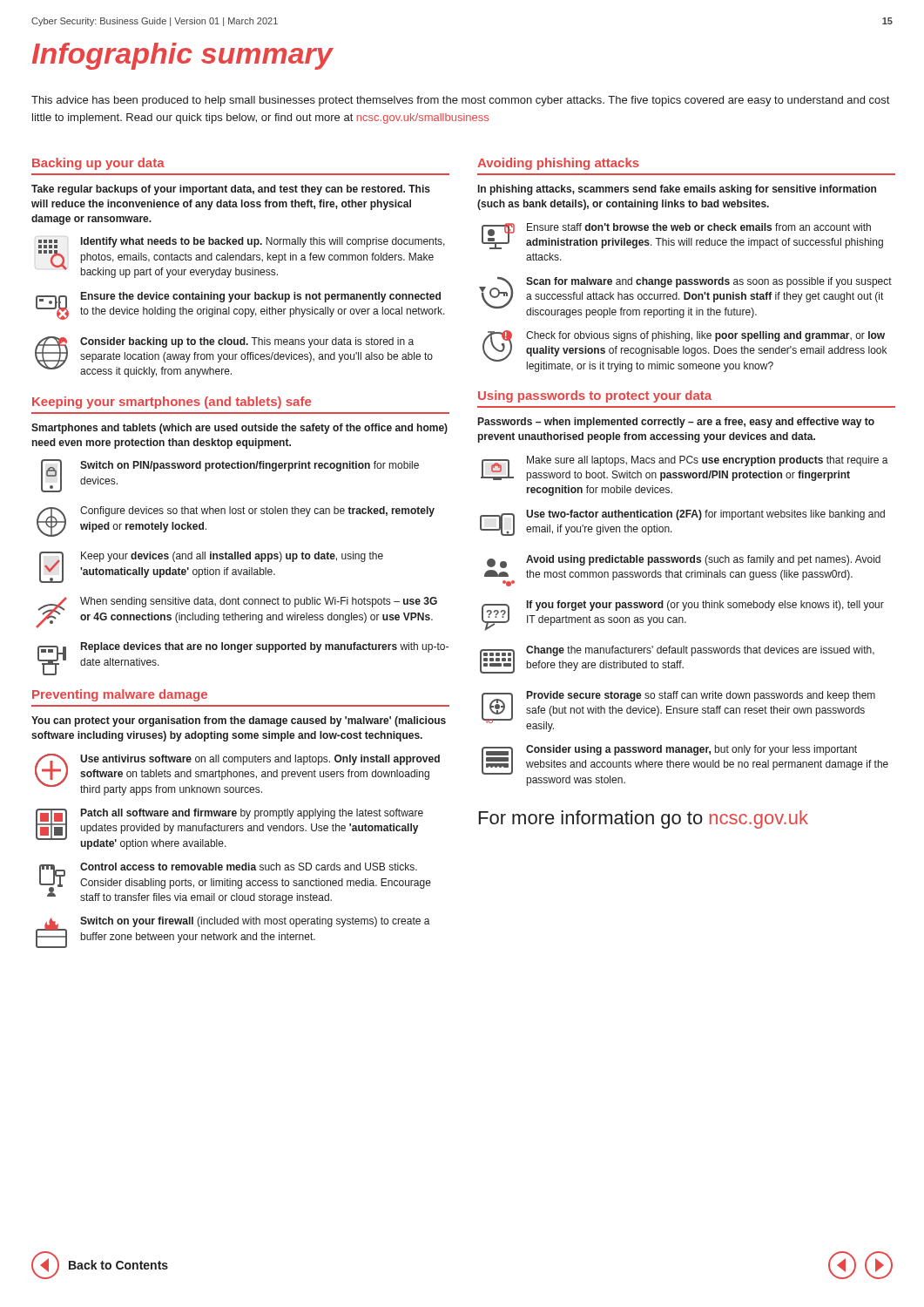Locate the passage starting "This advice has been produced to"

click(460, 108)
